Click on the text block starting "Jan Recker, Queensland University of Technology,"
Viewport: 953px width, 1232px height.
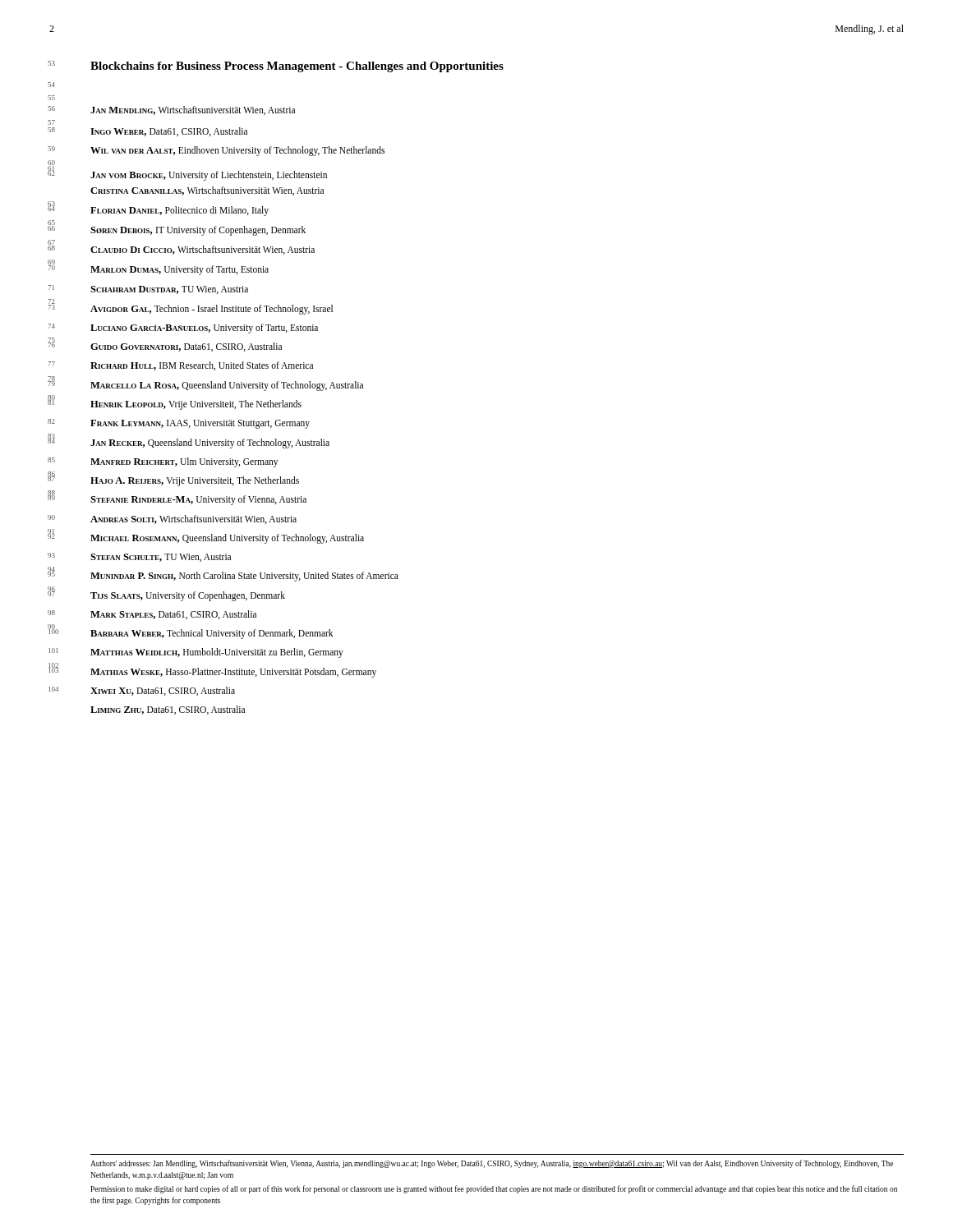pos(210,442)
